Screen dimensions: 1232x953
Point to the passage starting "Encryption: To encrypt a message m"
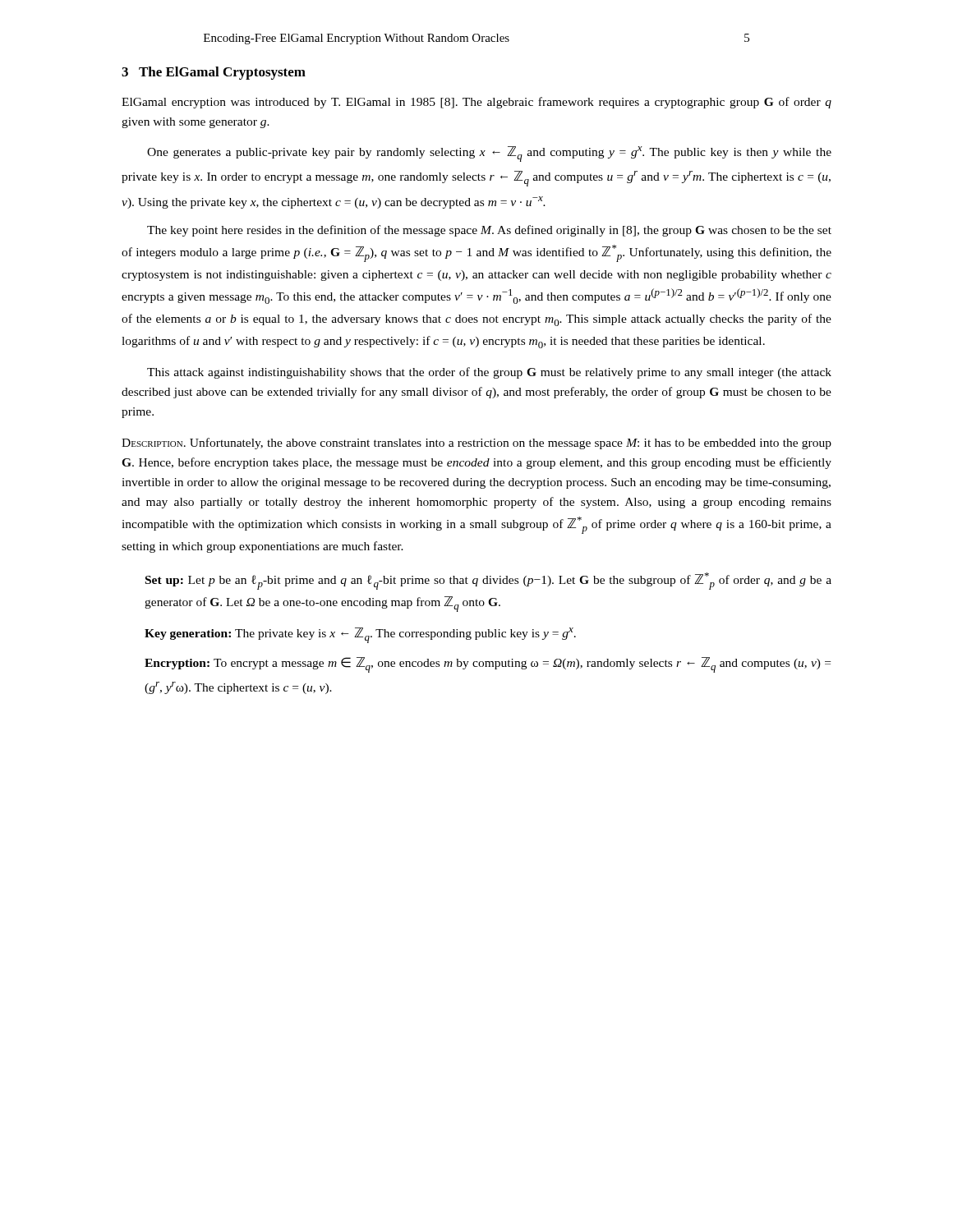tap(488, 675)
